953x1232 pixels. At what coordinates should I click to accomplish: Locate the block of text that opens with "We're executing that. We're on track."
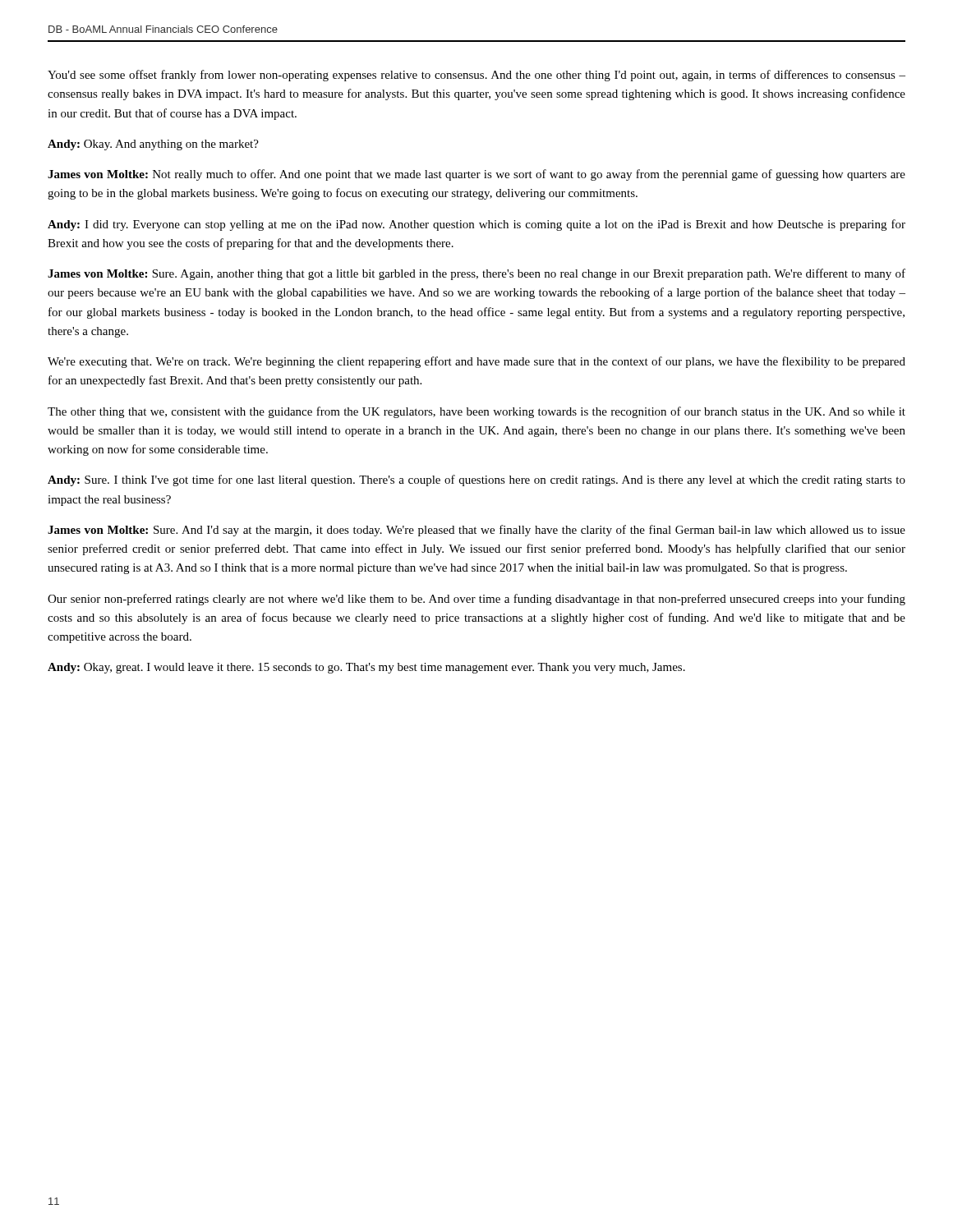pyautogui.click(x=476, y=371)
